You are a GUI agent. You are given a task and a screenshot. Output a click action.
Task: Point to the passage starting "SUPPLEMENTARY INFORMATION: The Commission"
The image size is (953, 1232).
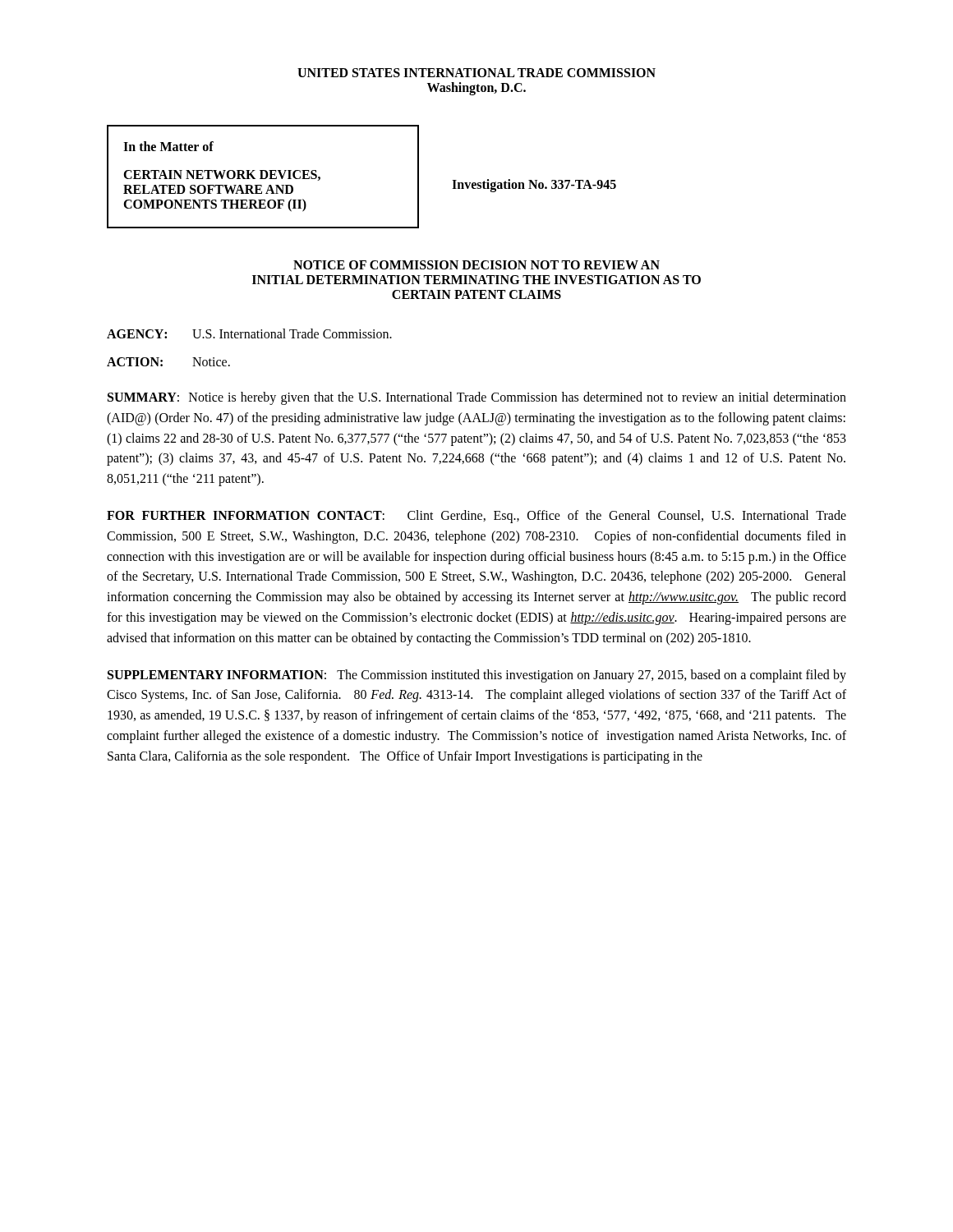point(476,715)
